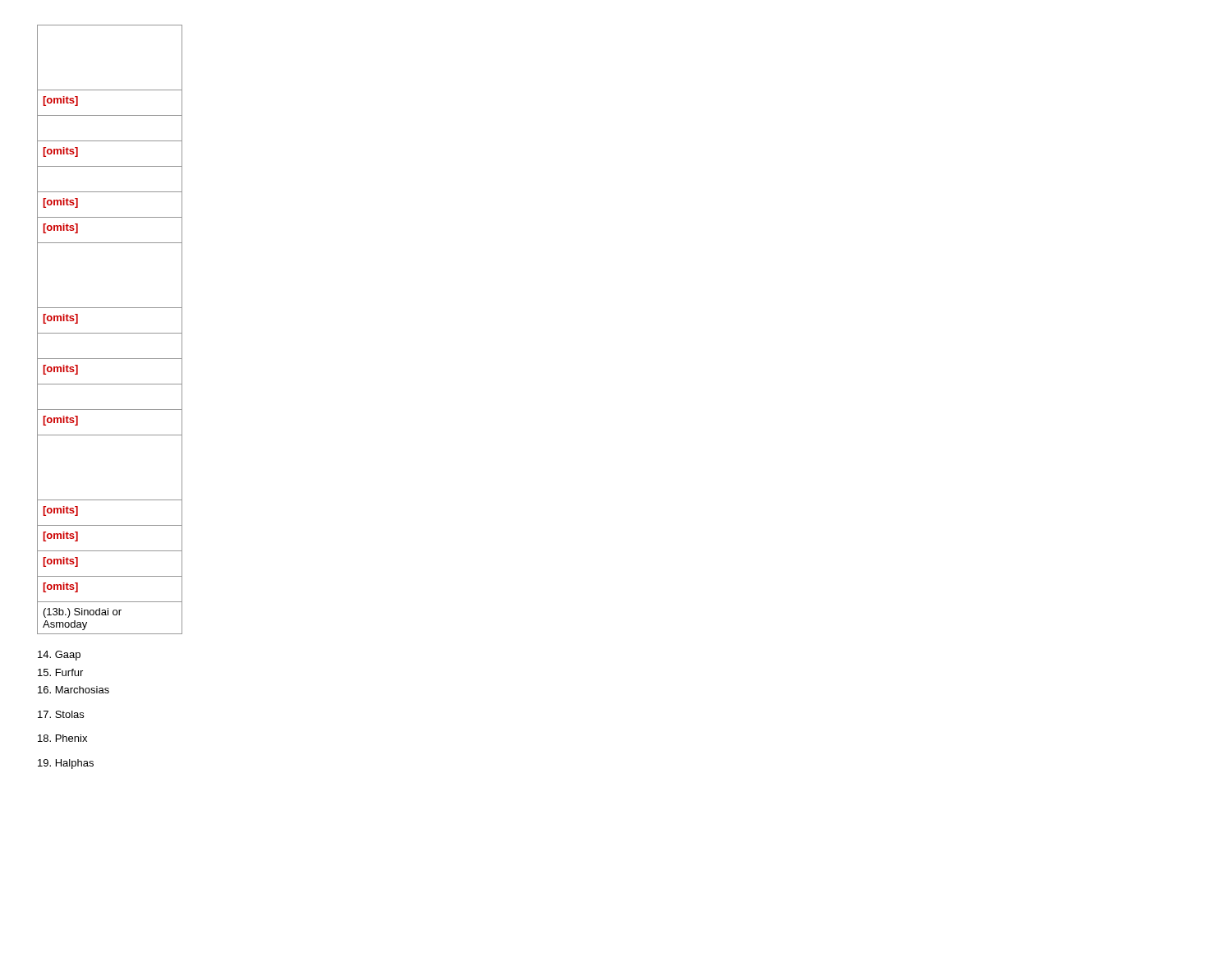1232x953 pixels.
Task: Click on the text block starting "18. Phenix"
Action: 62,738
